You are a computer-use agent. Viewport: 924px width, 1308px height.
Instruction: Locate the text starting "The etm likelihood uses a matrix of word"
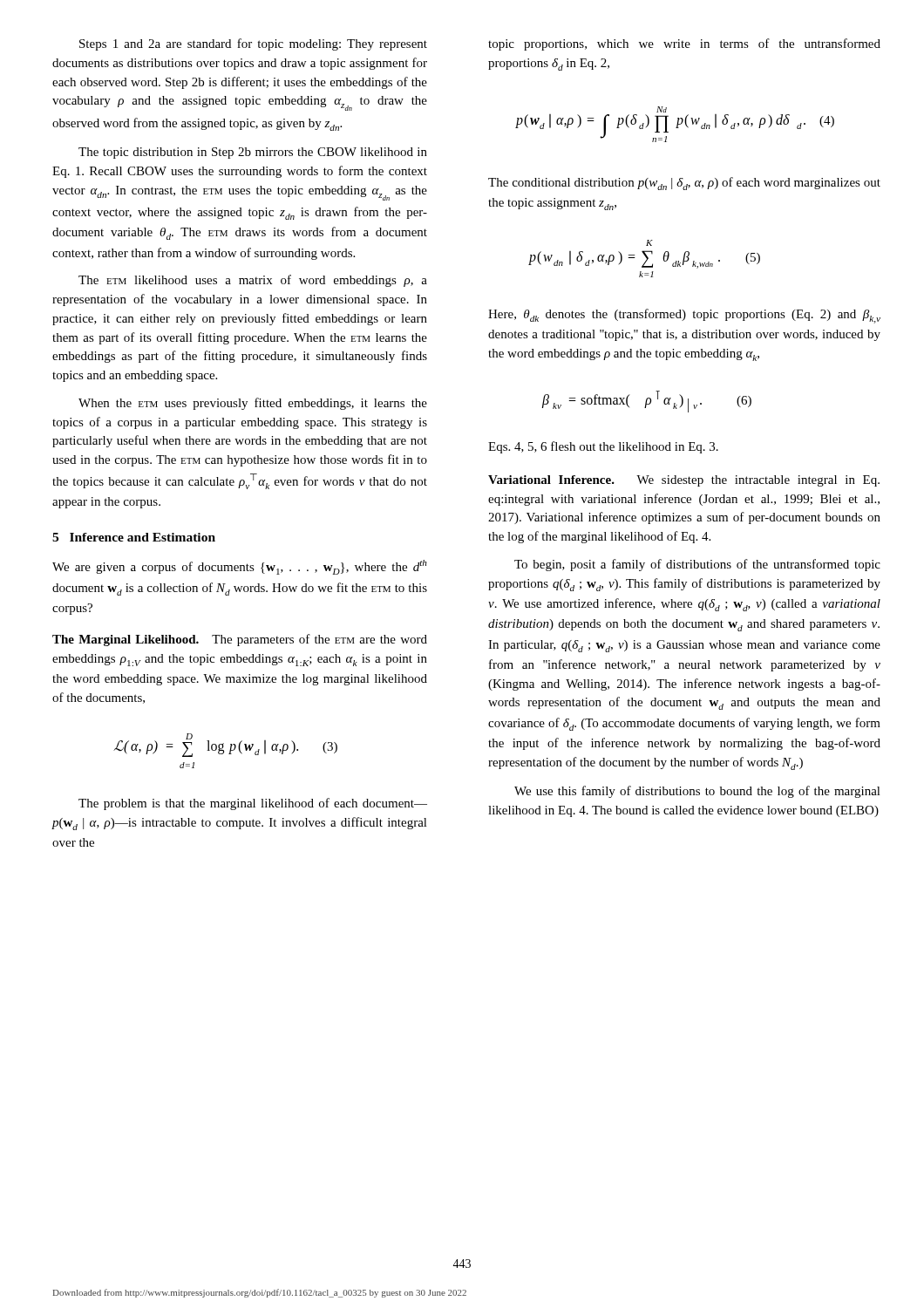point(240,328)
